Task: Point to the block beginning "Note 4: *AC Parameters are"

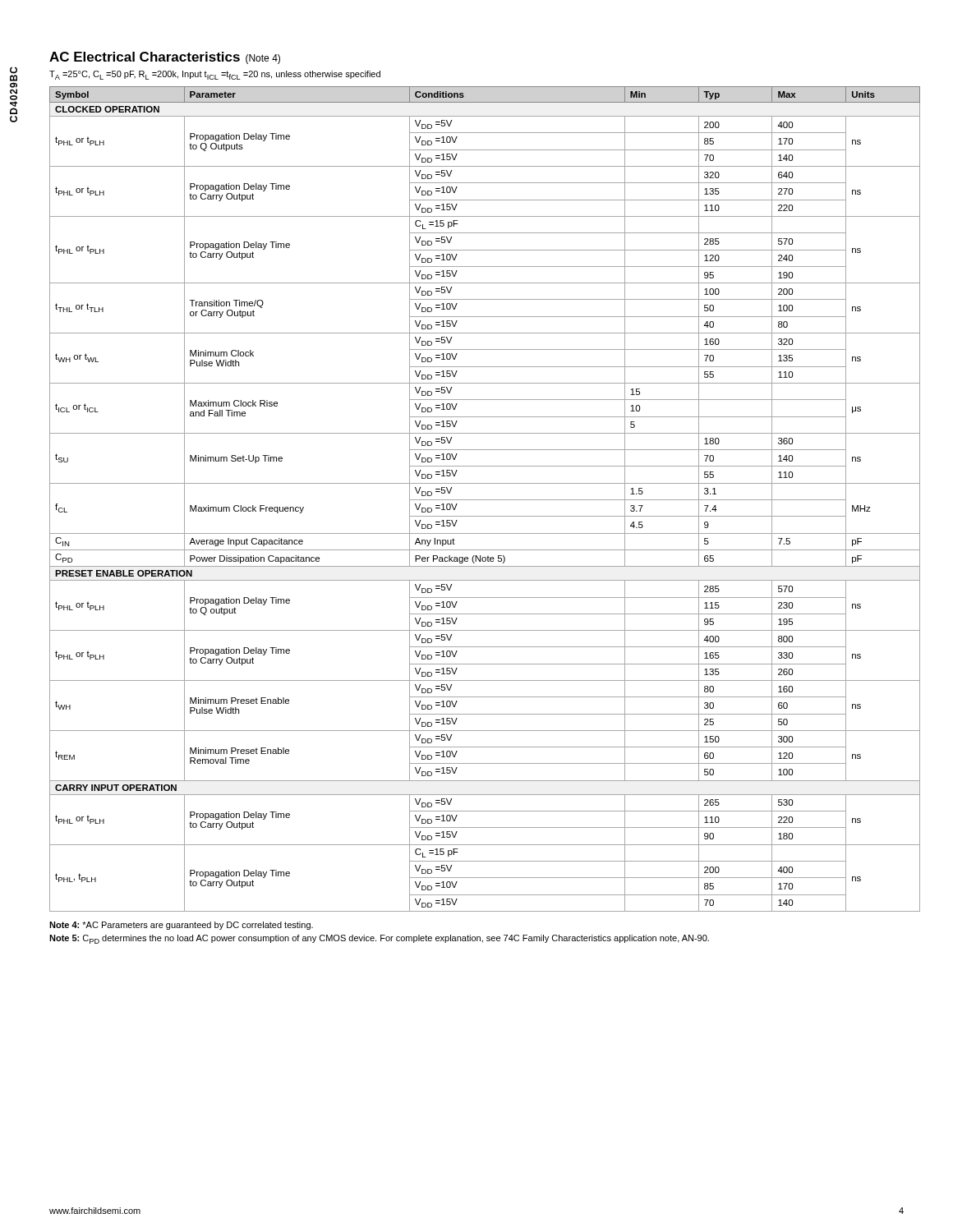Action: (485, 933)
